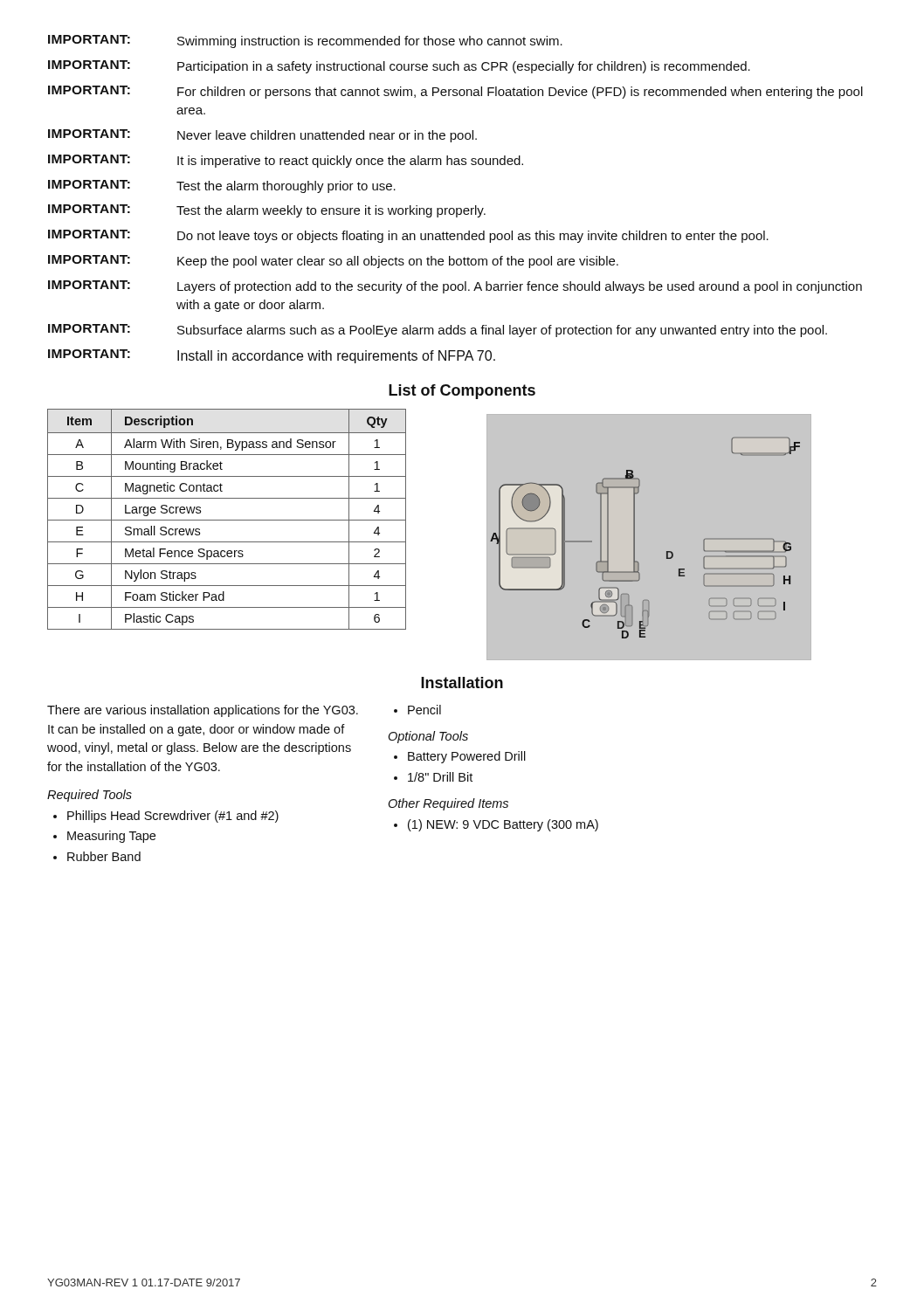Viewport: 924px width, 1310px height.
Task: Find the list item that says "Measuring Tape"
Action: click(x=111, y=836)
